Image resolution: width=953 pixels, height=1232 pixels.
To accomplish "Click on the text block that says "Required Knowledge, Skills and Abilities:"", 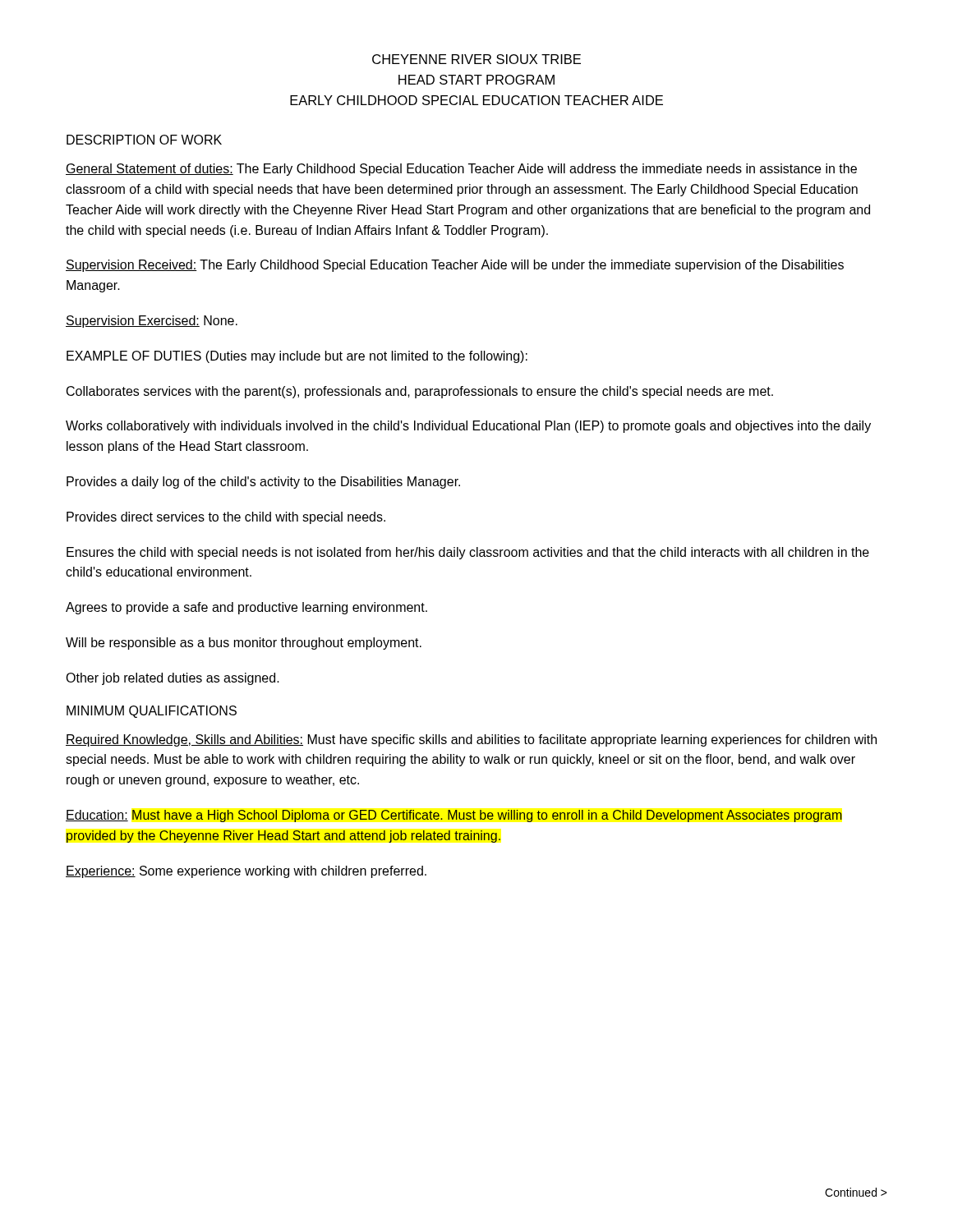I will (x=472, y=760).
